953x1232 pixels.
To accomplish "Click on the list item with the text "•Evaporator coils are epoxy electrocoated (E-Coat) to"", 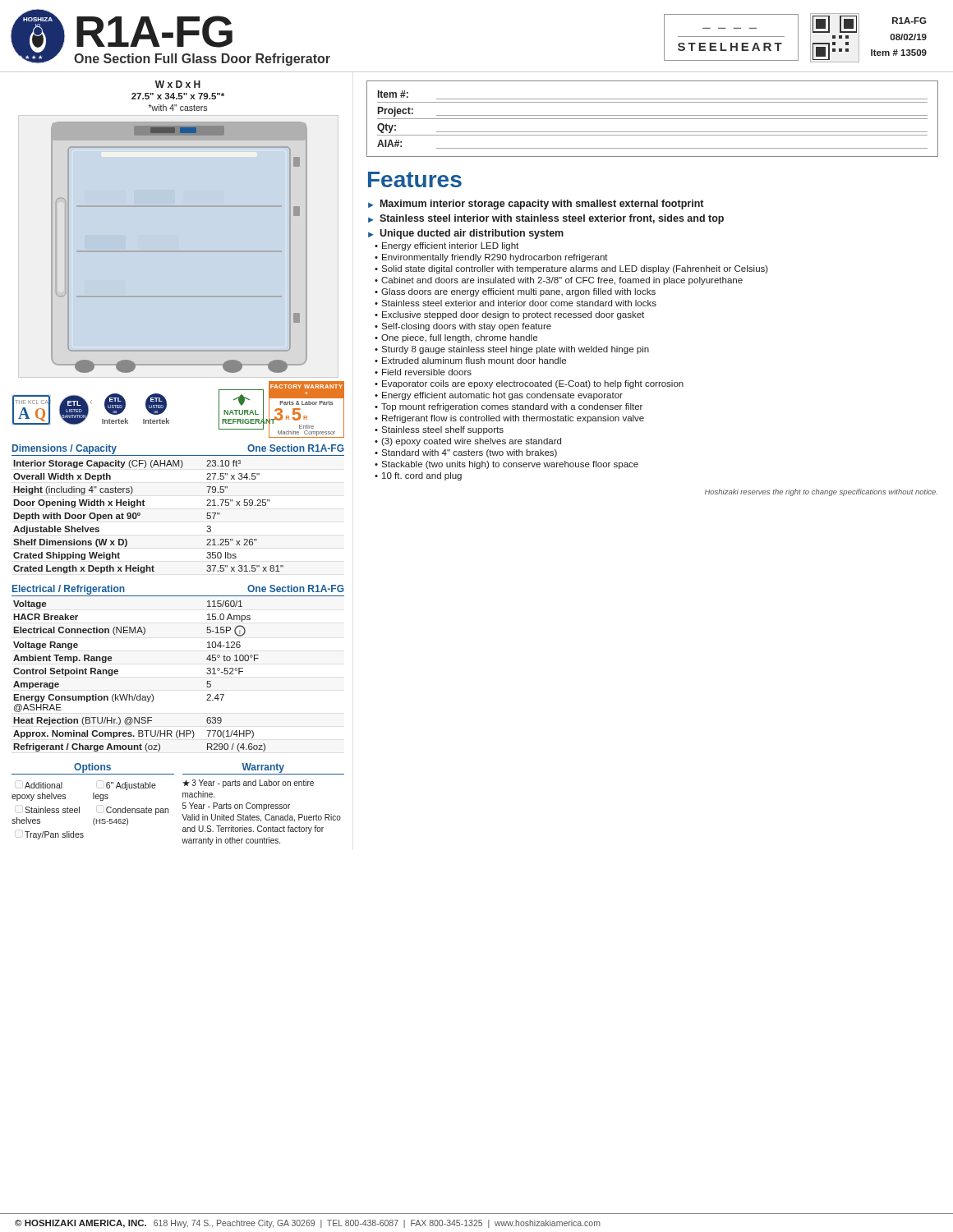I will coord(529,384).
